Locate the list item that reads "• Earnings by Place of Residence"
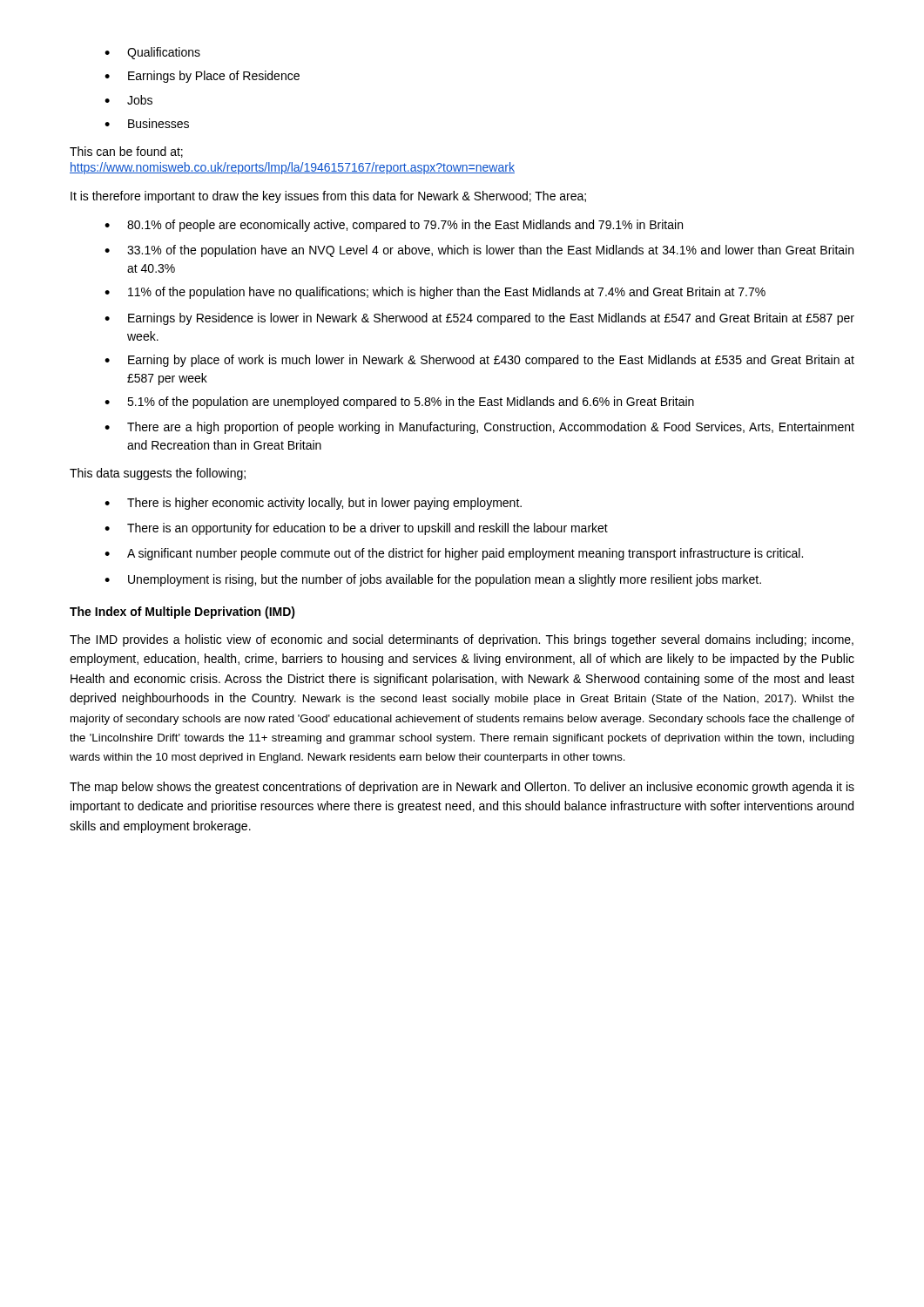This screenshot has width=924, height=1307. click(202, 77)
